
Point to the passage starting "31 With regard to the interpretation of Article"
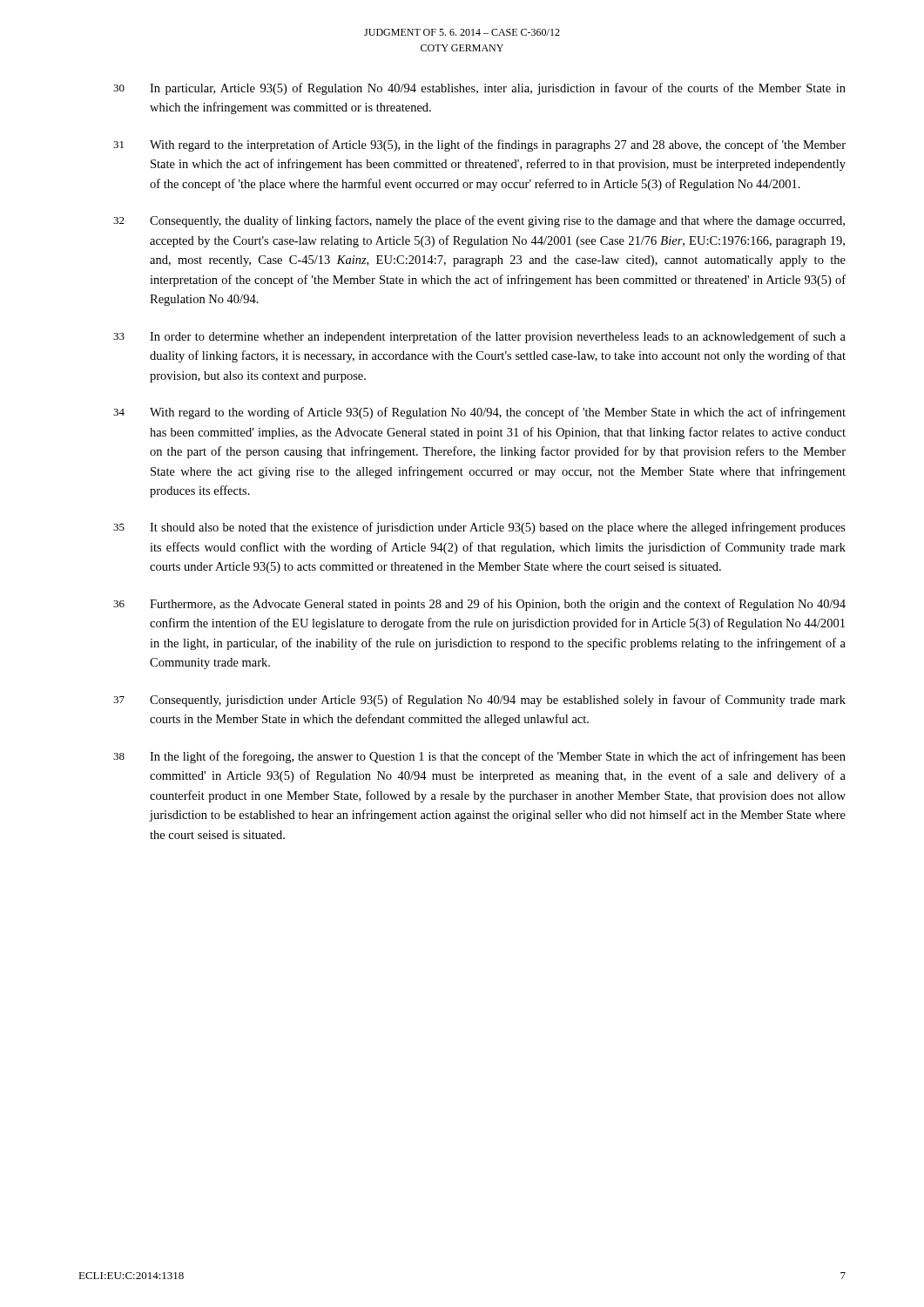click(479, 164)
